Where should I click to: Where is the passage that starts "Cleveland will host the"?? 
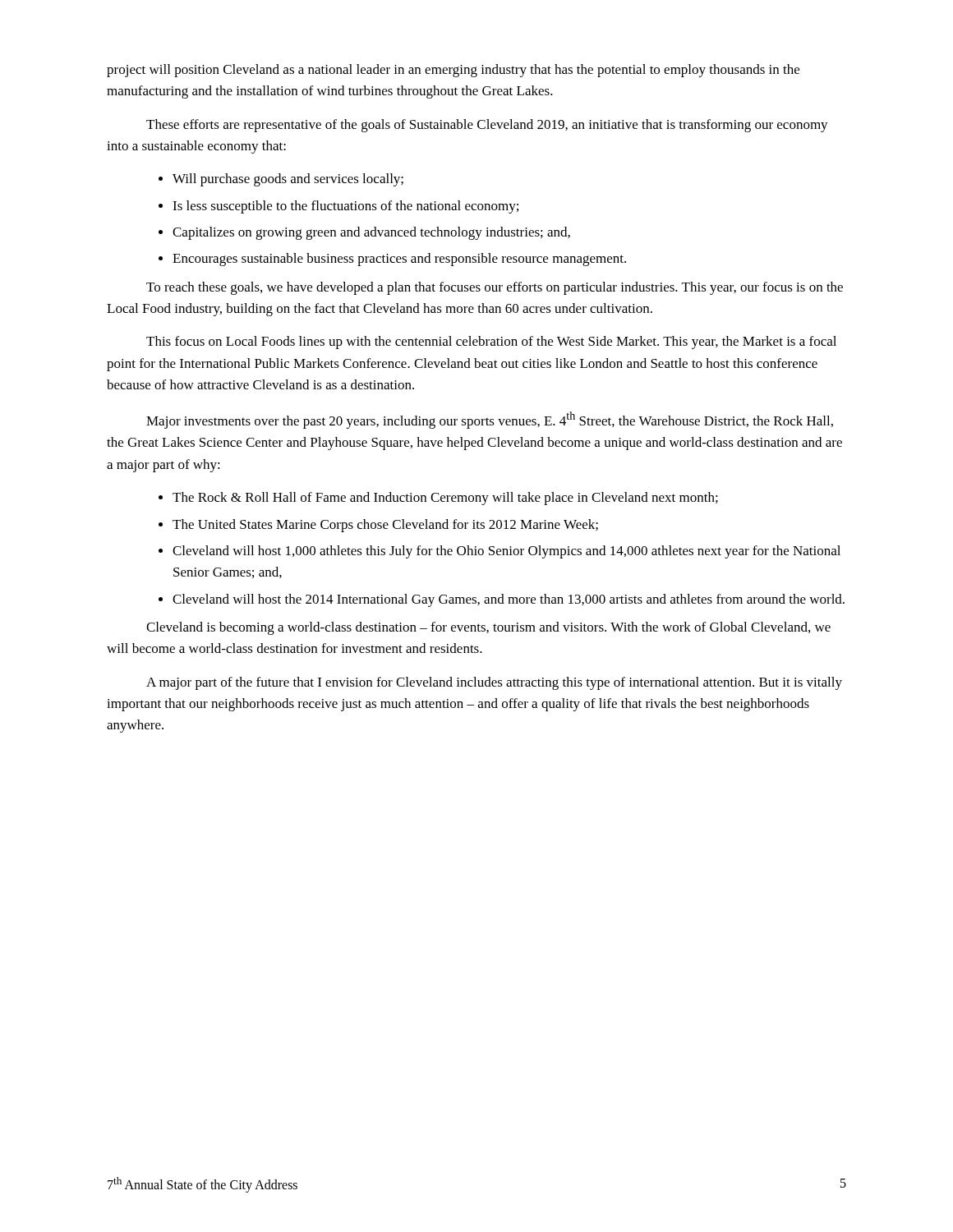coord(509,599)
